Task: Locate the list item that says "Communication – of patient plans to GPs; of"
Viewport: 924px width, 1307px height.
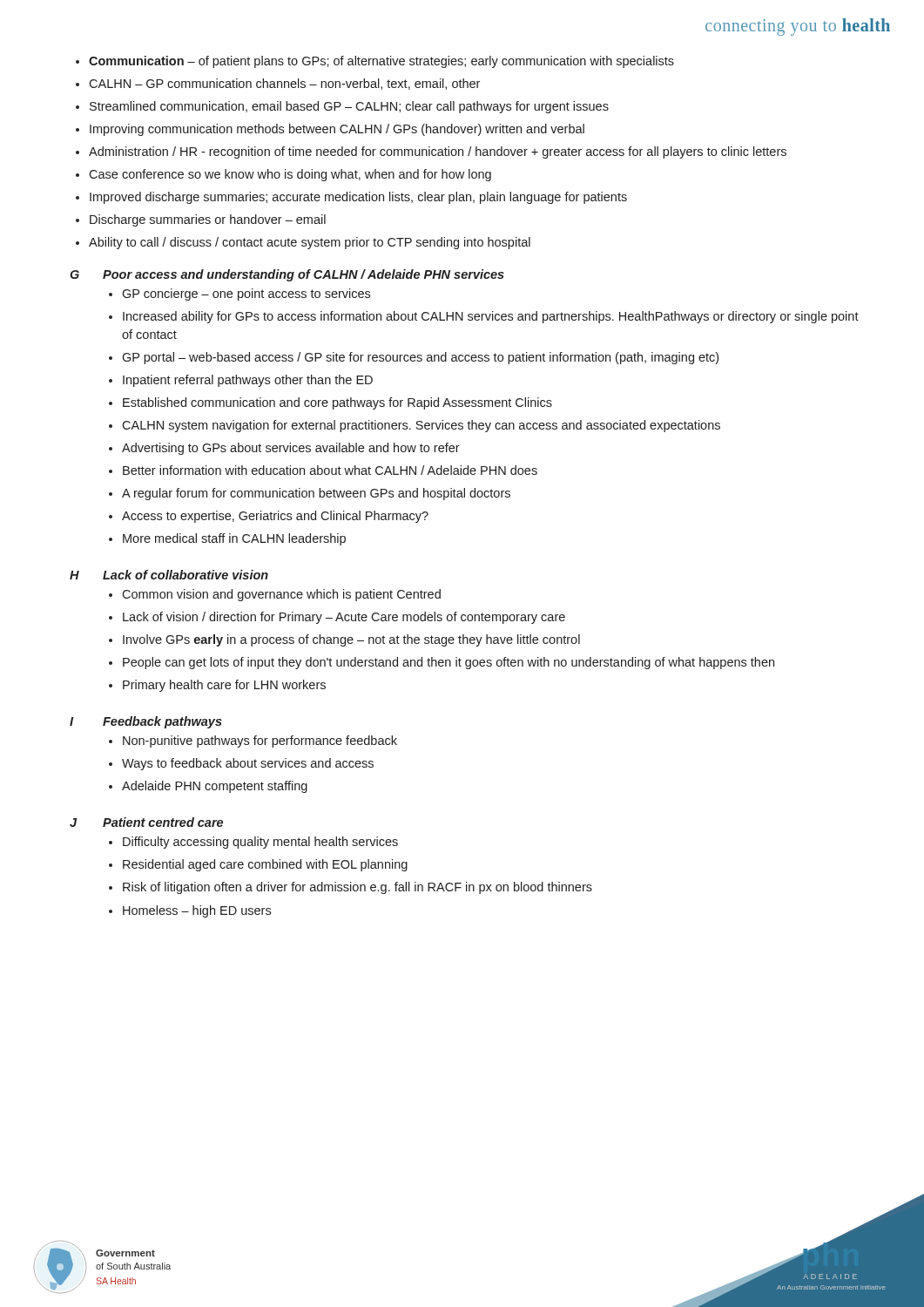Action: [471, 152]
